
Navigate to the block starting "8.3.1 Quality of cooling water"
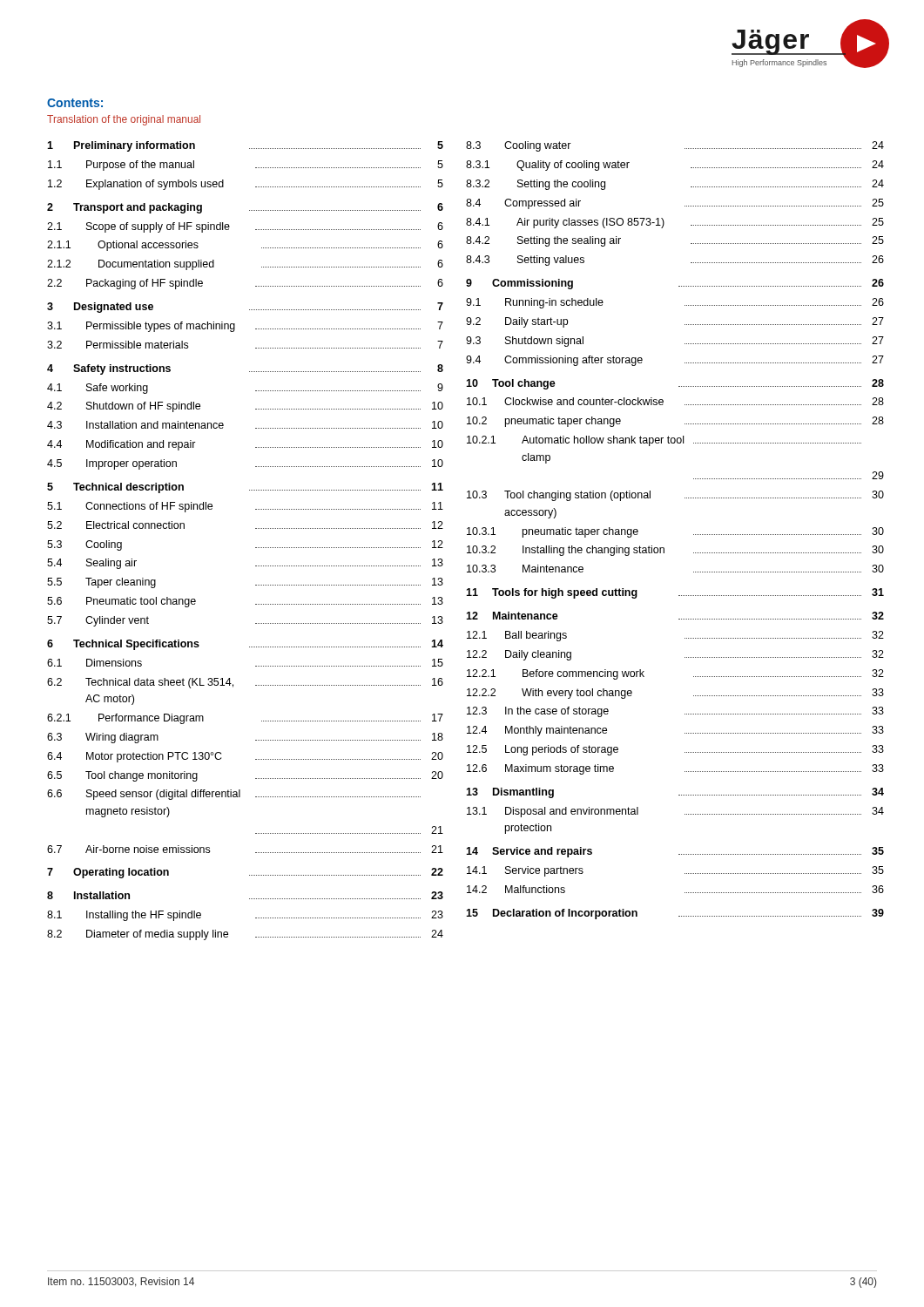(478, 164)
